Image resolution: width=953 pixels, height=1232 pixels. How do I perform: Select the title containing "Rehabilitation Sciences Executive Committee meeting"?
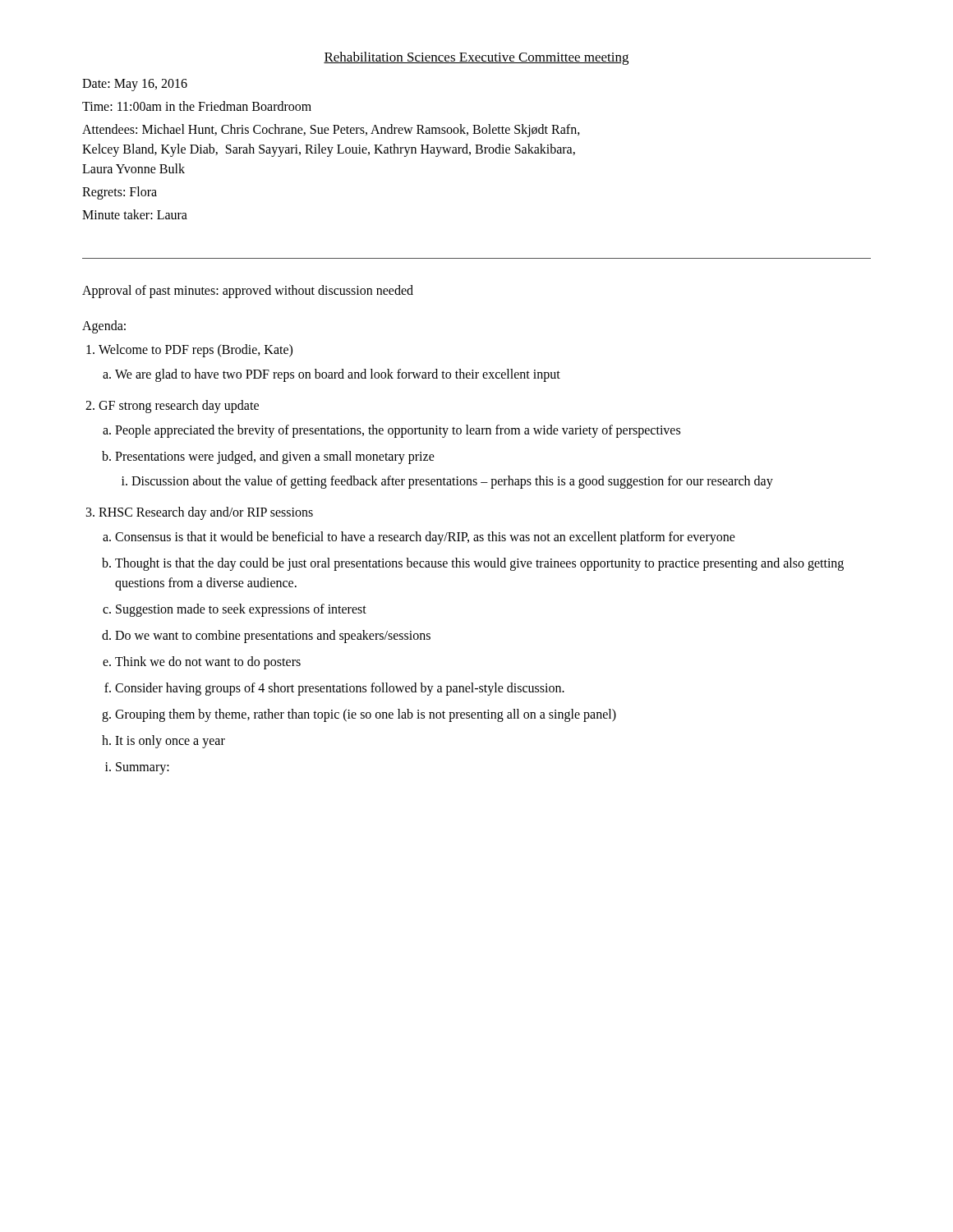click(476, 57)
